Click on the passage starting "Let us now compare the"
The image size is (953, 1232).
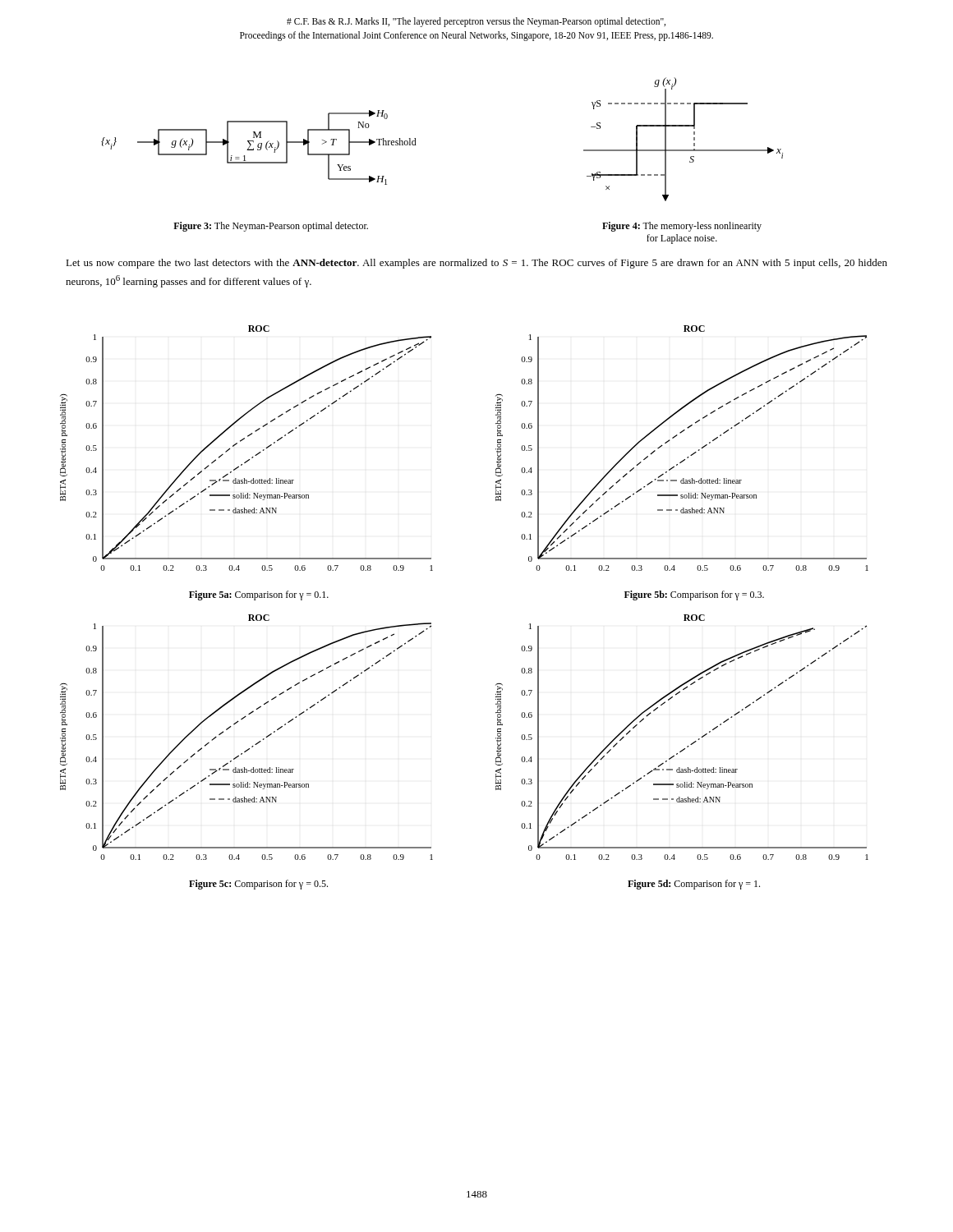click(x=476, y=272)
